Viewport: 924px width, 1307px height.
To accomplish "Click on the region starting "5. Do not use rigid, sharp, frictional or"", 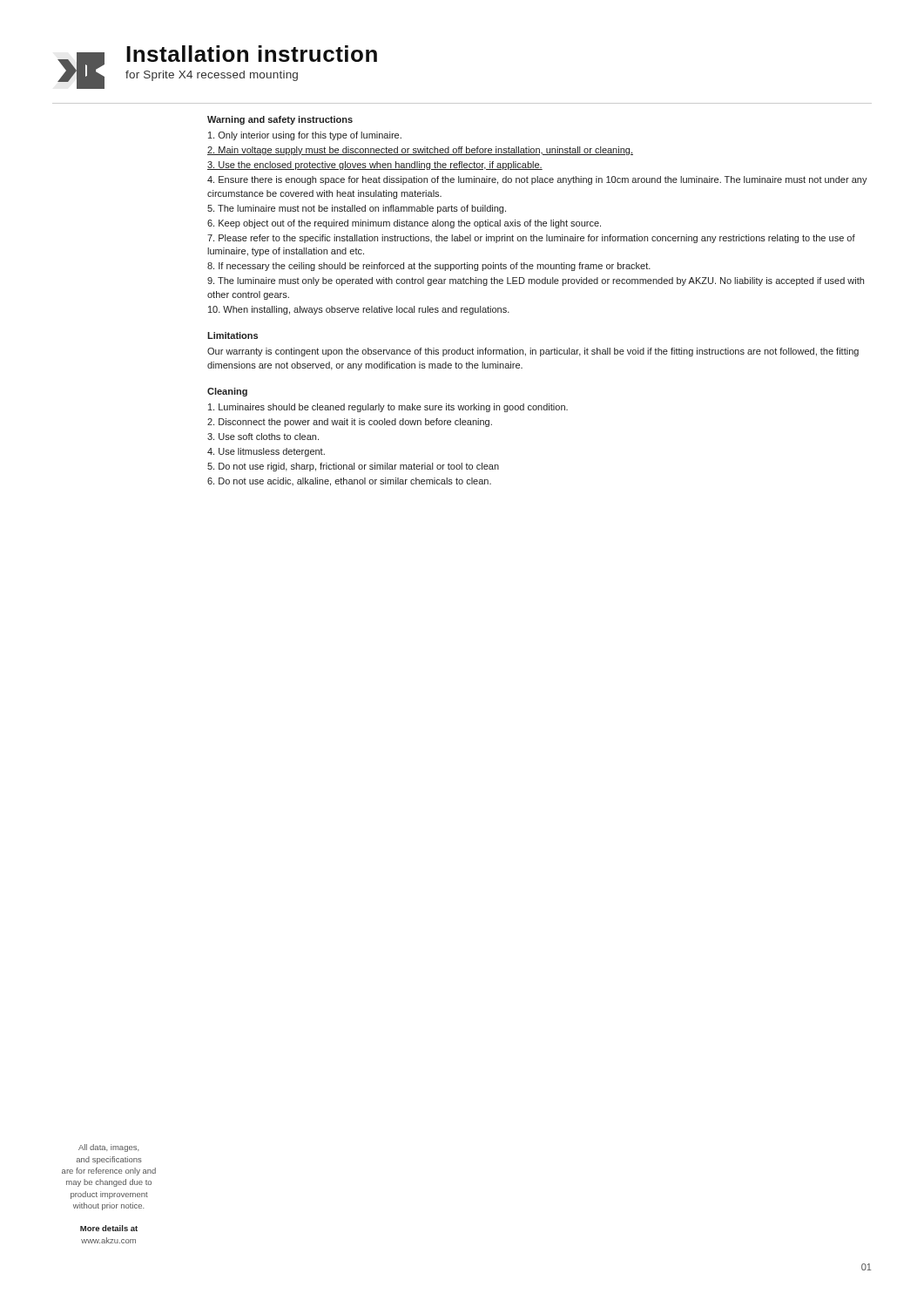I will [353, 466].
